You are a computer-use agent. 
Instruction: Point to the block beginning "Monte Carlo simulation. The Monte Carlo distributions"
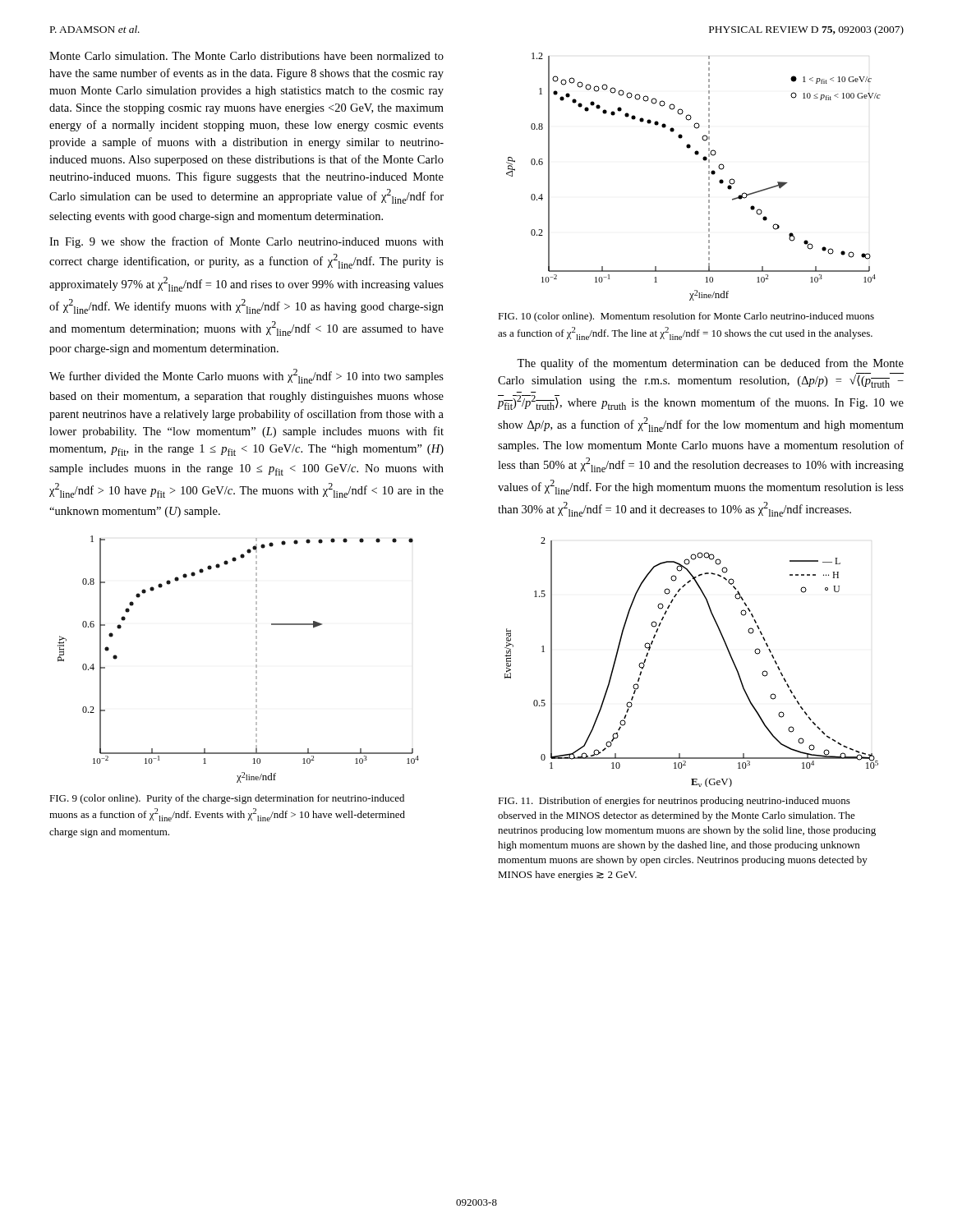pyautogui.click(x=246, y=137)
